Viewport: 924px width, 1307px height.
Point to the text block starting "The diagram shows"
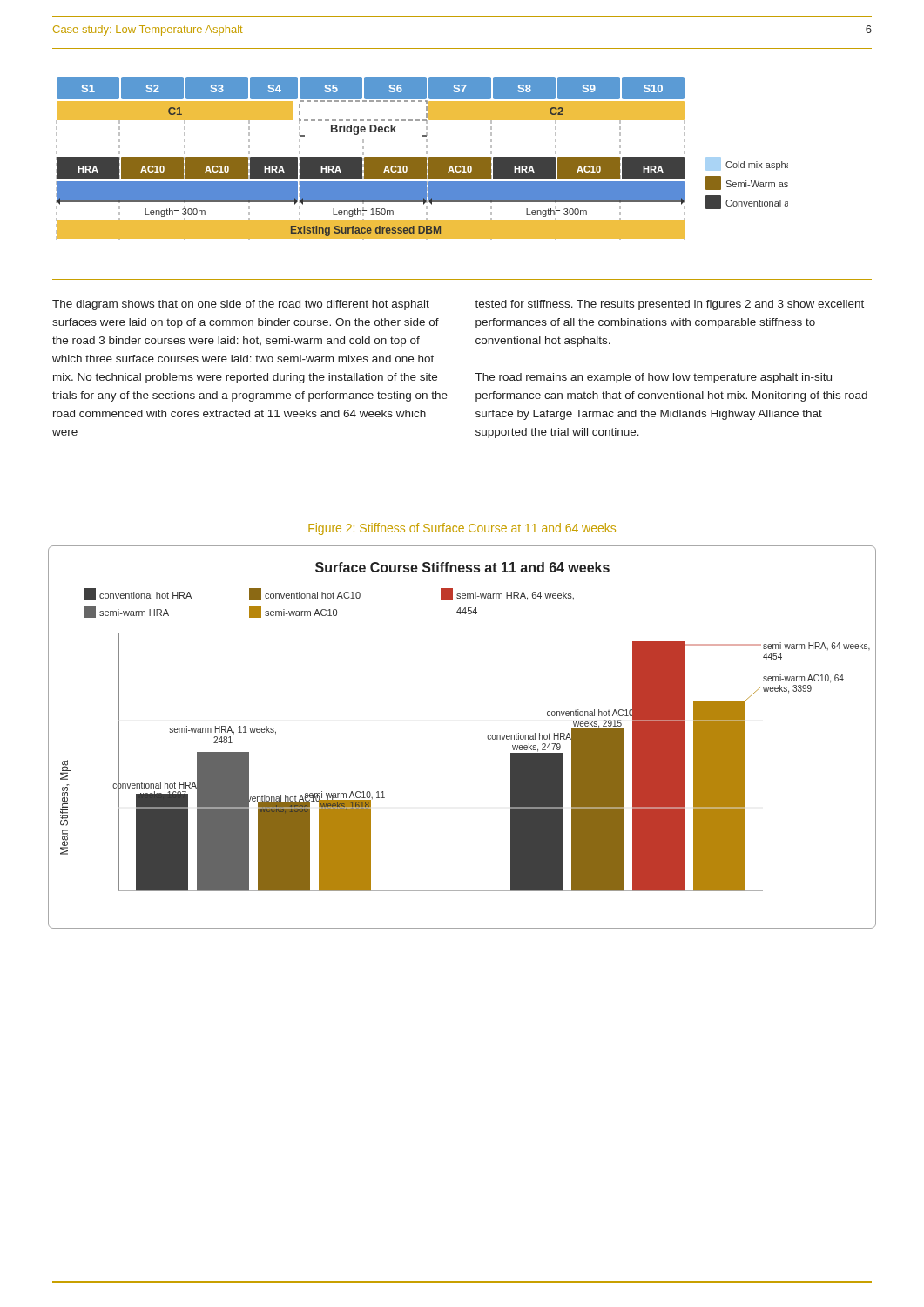(x=250, y=368)
